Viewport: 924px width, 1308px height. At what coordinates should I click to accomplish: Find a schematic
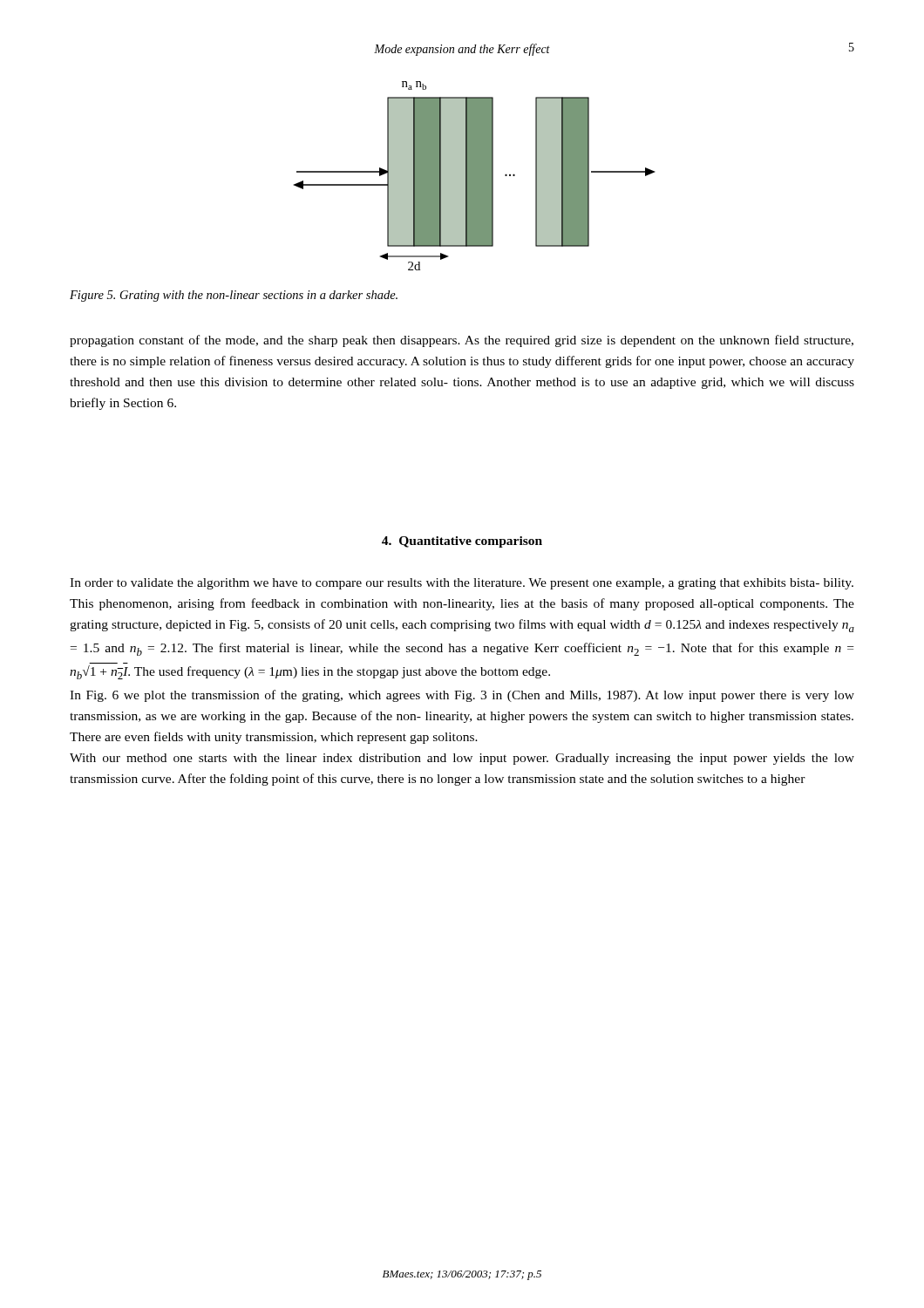point(462,172)
